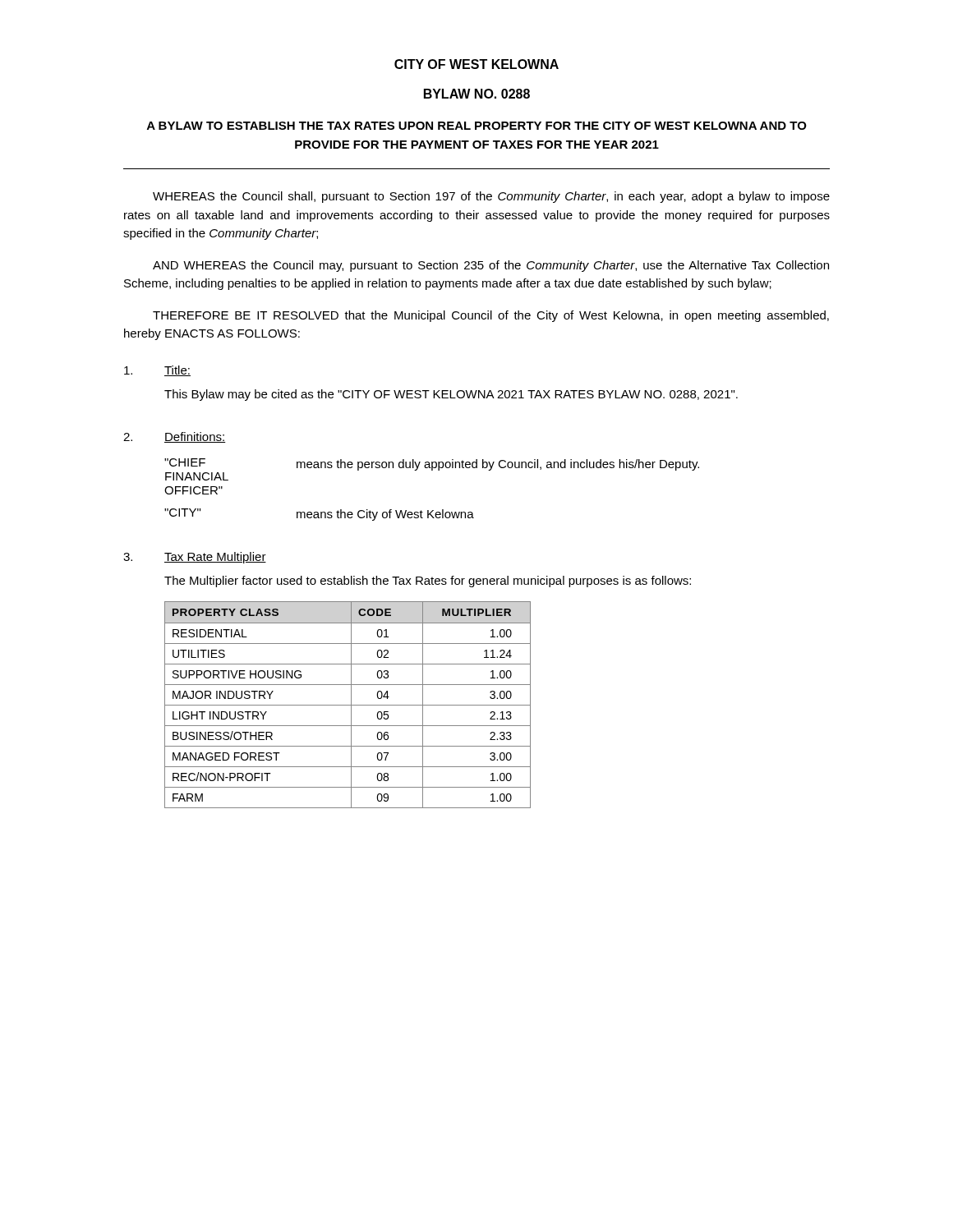
Task: Select the title containing "A BYLAW TO ESTABLISH THE TAX"
Action: 476,134
